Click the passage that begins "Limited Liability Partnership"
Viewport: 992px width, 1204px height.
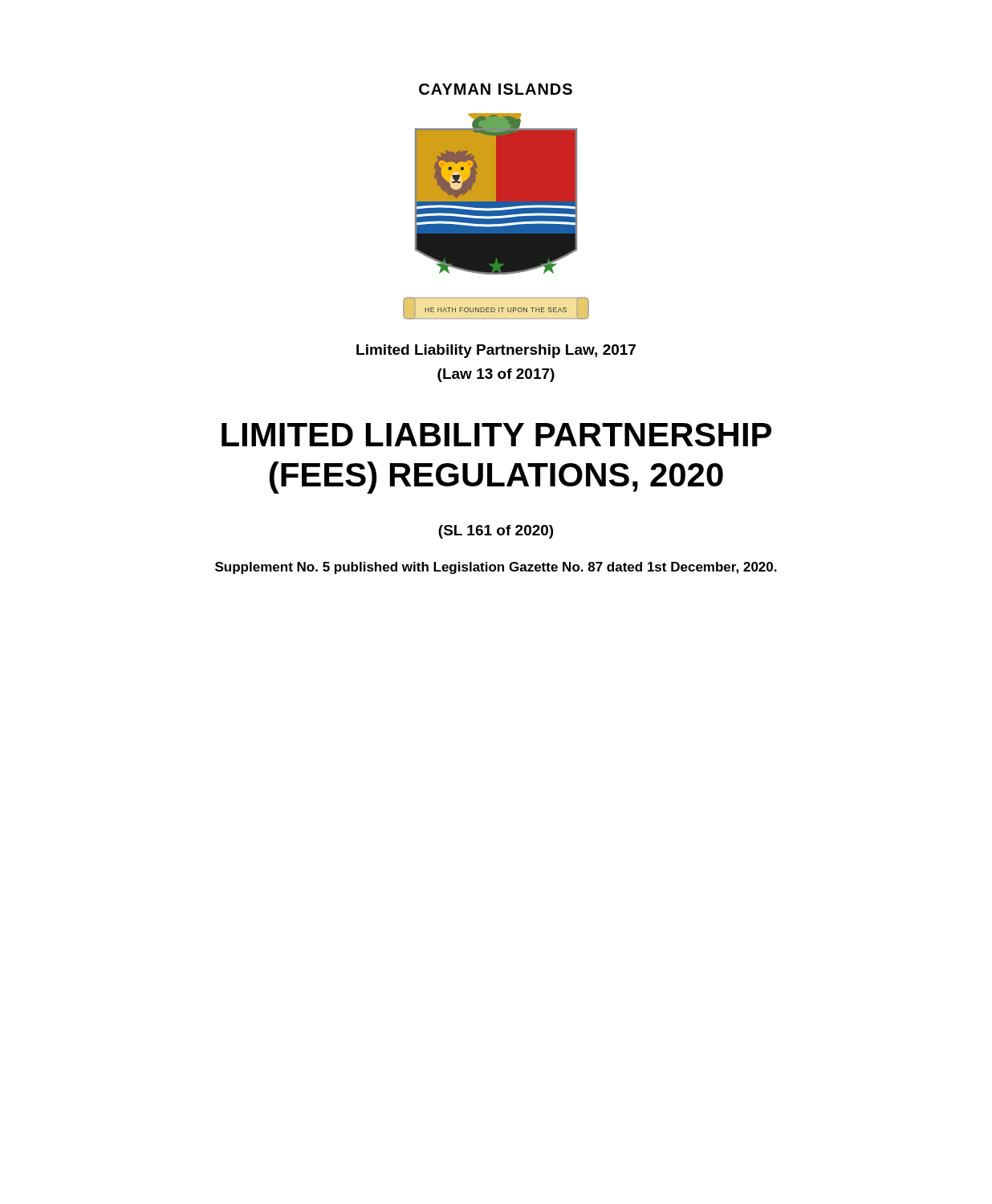point(496,350)
